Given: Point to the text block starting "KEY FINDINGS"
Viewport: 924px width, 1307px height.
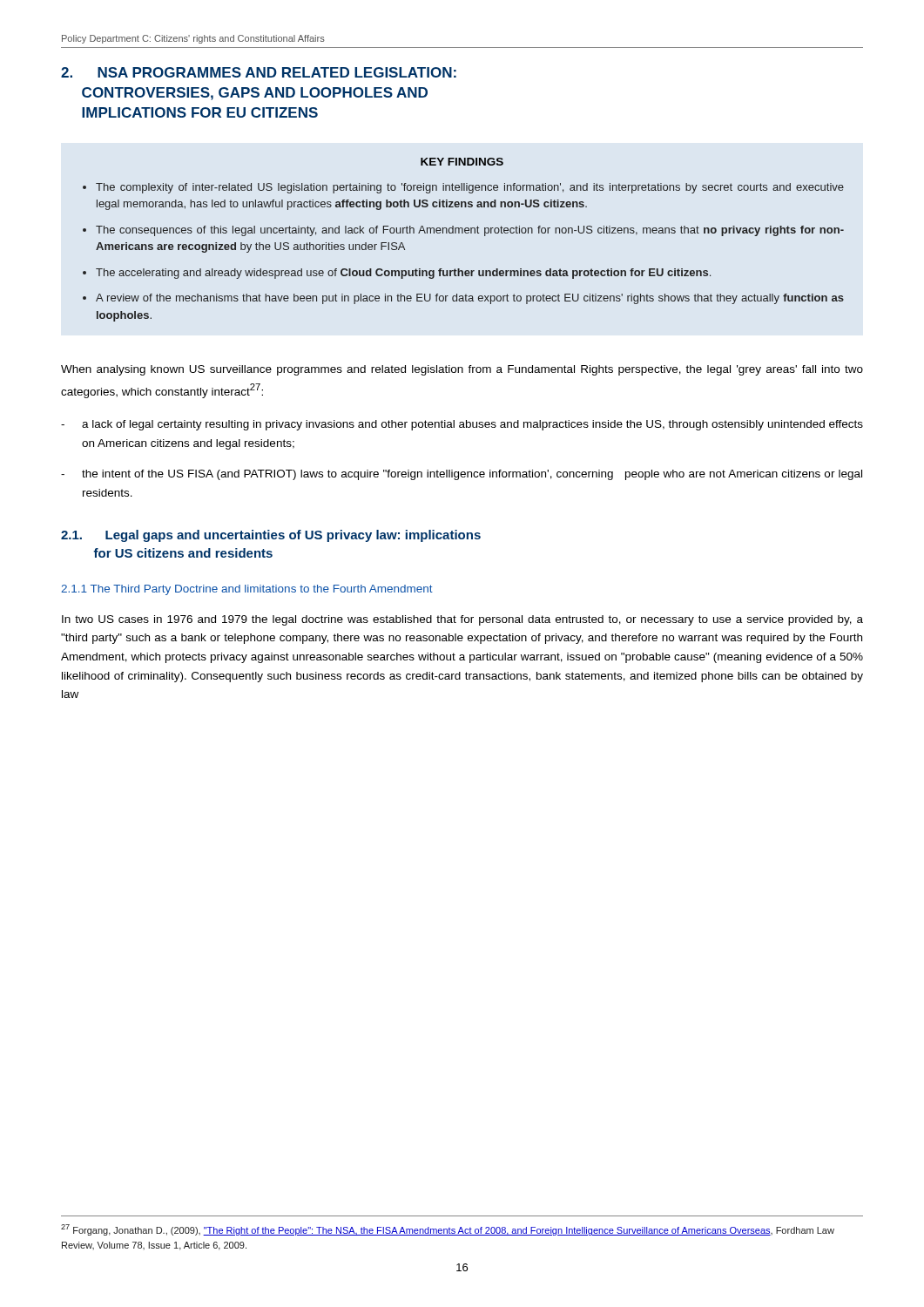Looking at the screenshot, I should pos(462,161).
